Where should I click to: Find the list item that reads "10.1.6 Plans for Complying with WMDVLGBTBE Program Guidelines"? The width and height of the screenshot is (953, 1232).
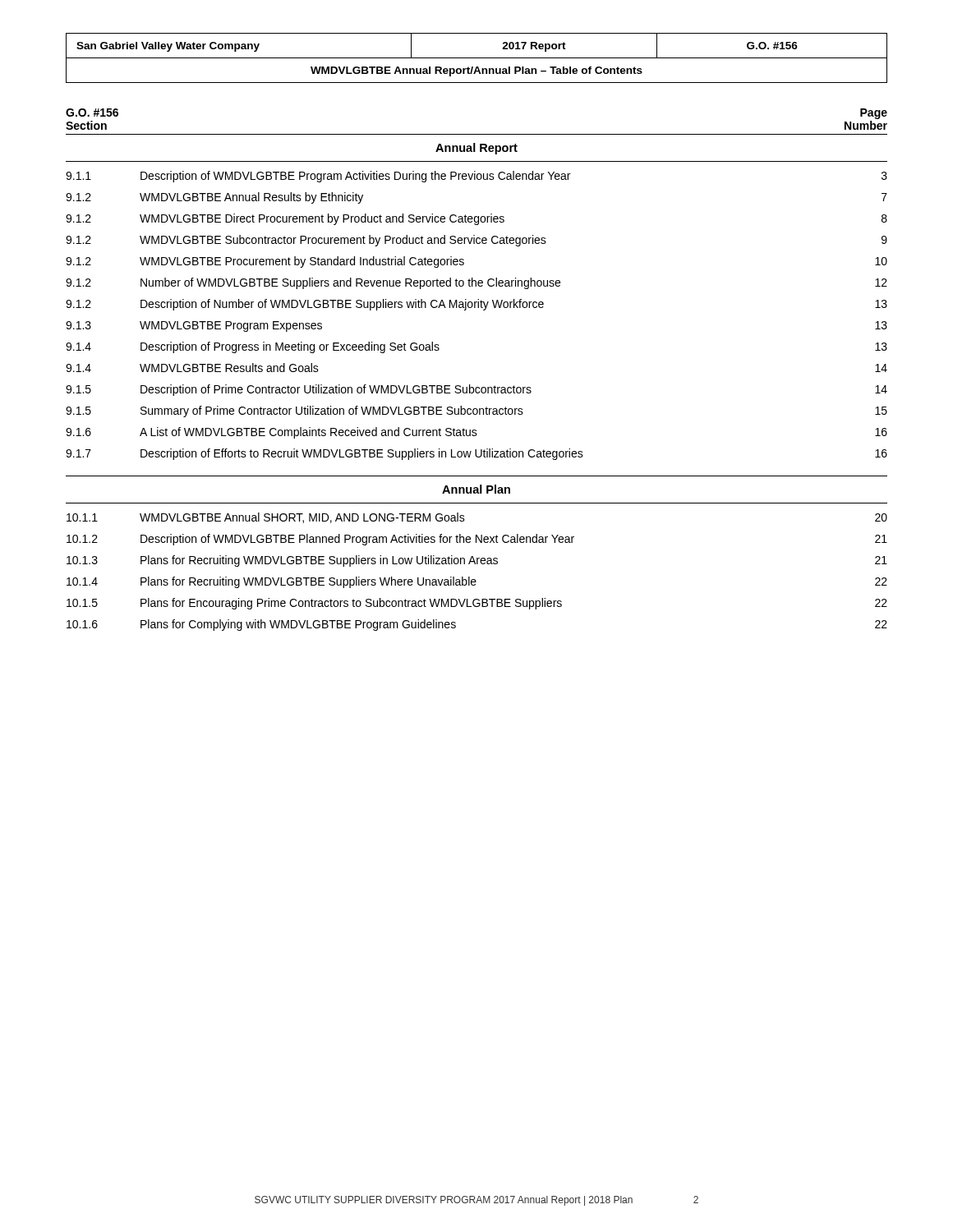click(85, 625)
